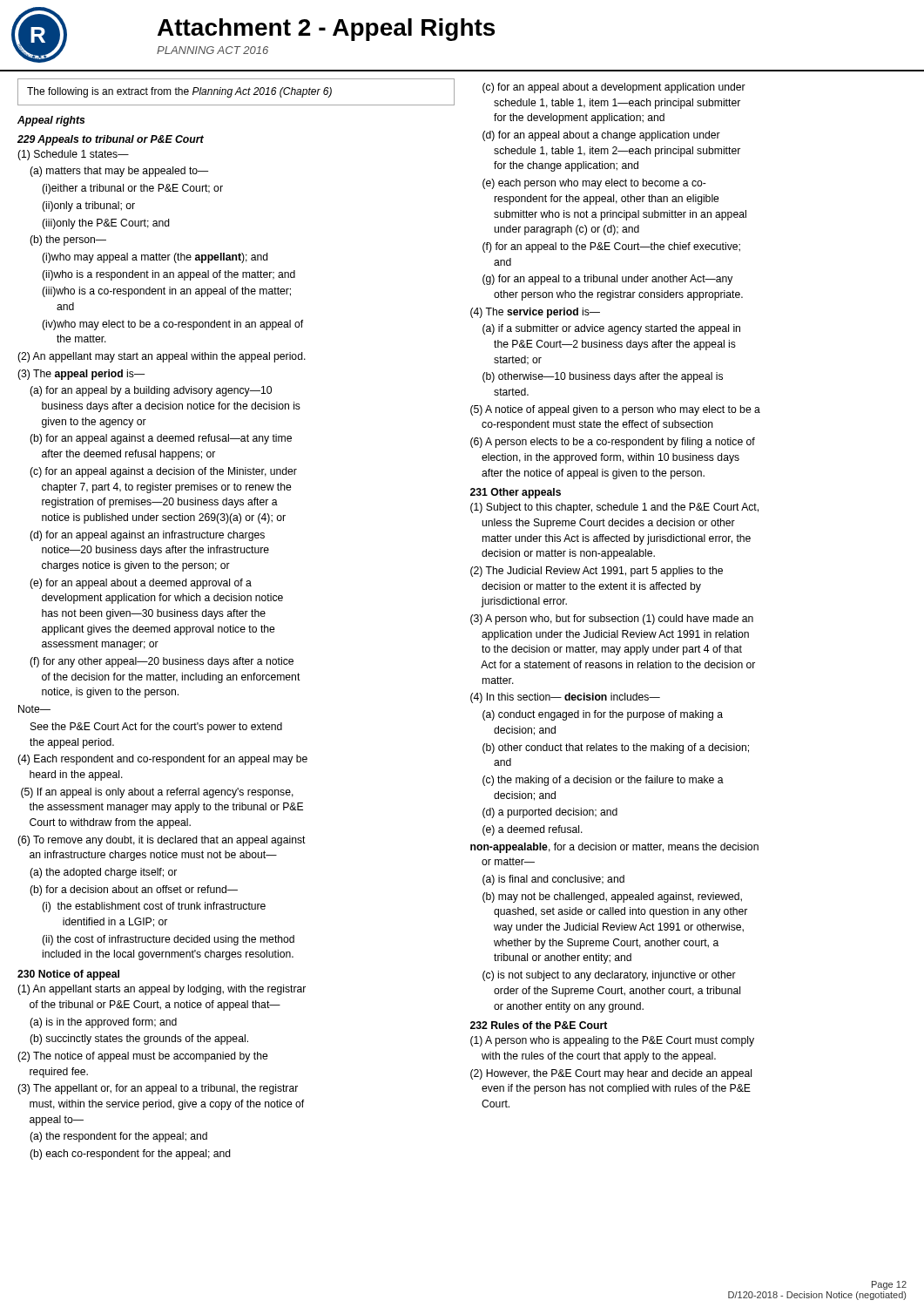
Task: Where is the passage that starts "(f) for an appeal to the"?
Action: pyautogui.click(x=612, y=254)
